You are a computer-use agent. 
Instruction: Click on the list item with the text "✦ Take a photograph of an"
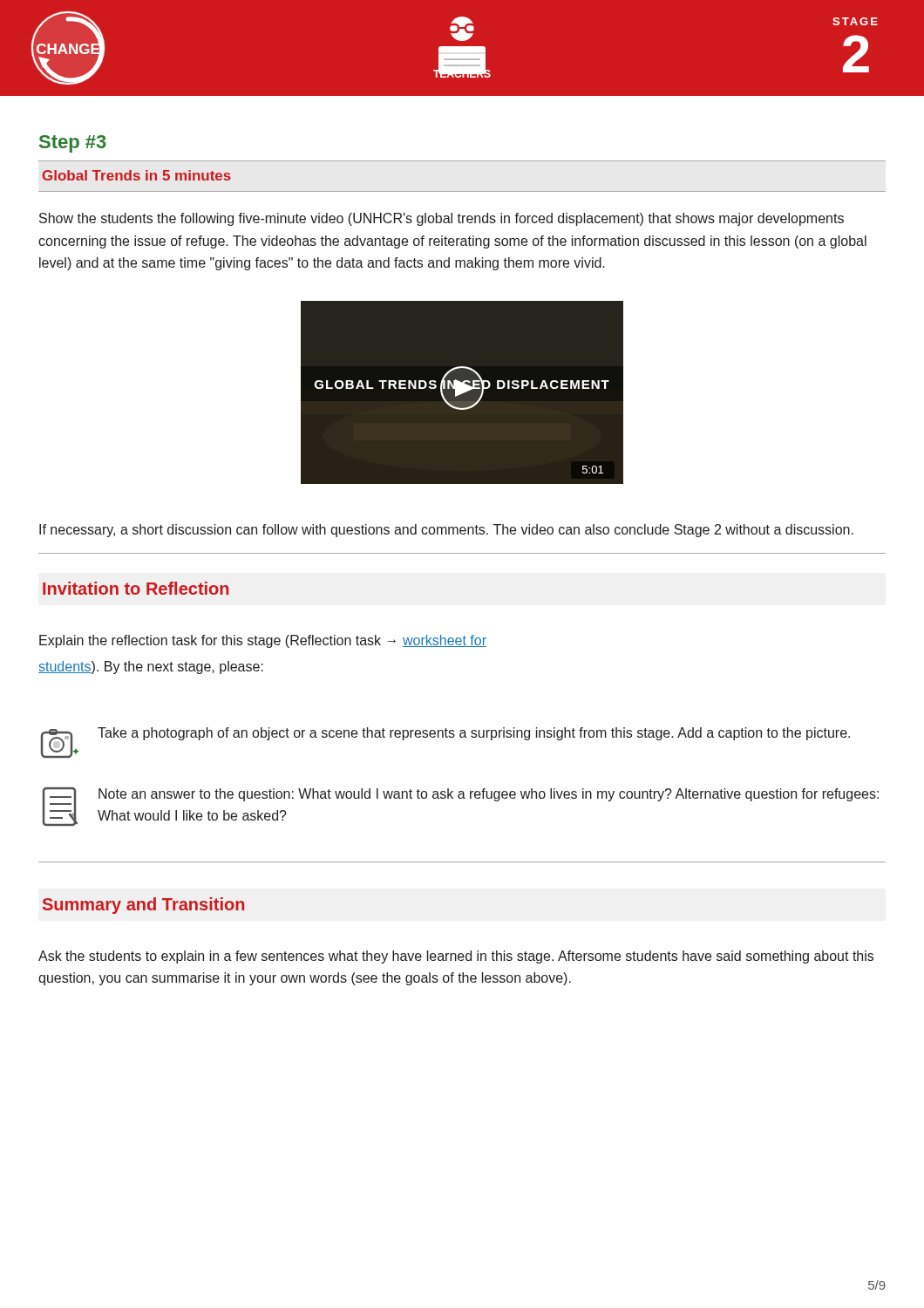click(462, 745)
